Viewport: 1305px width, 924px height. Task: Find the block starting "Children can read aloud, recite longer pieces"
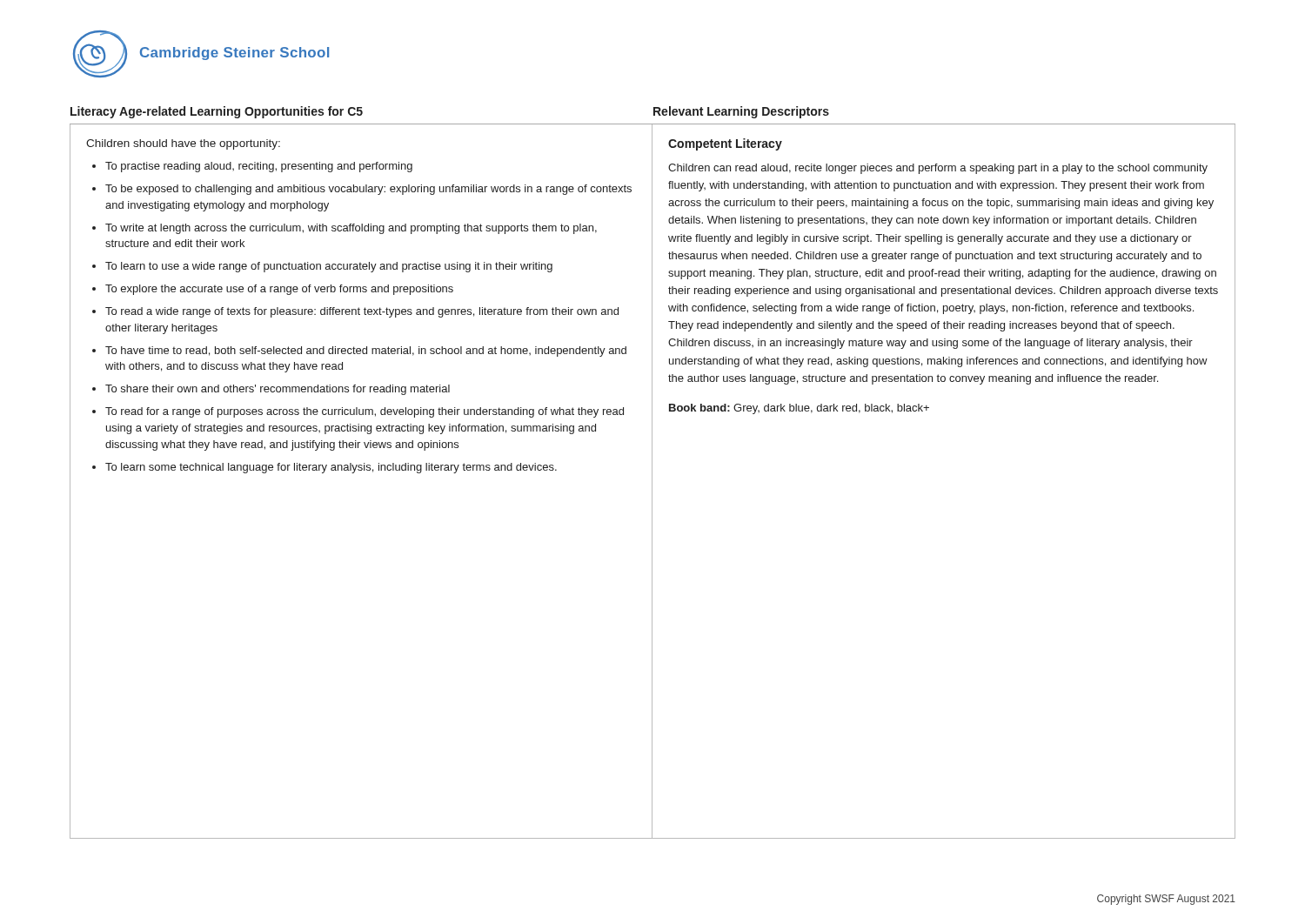click(943, 273)
